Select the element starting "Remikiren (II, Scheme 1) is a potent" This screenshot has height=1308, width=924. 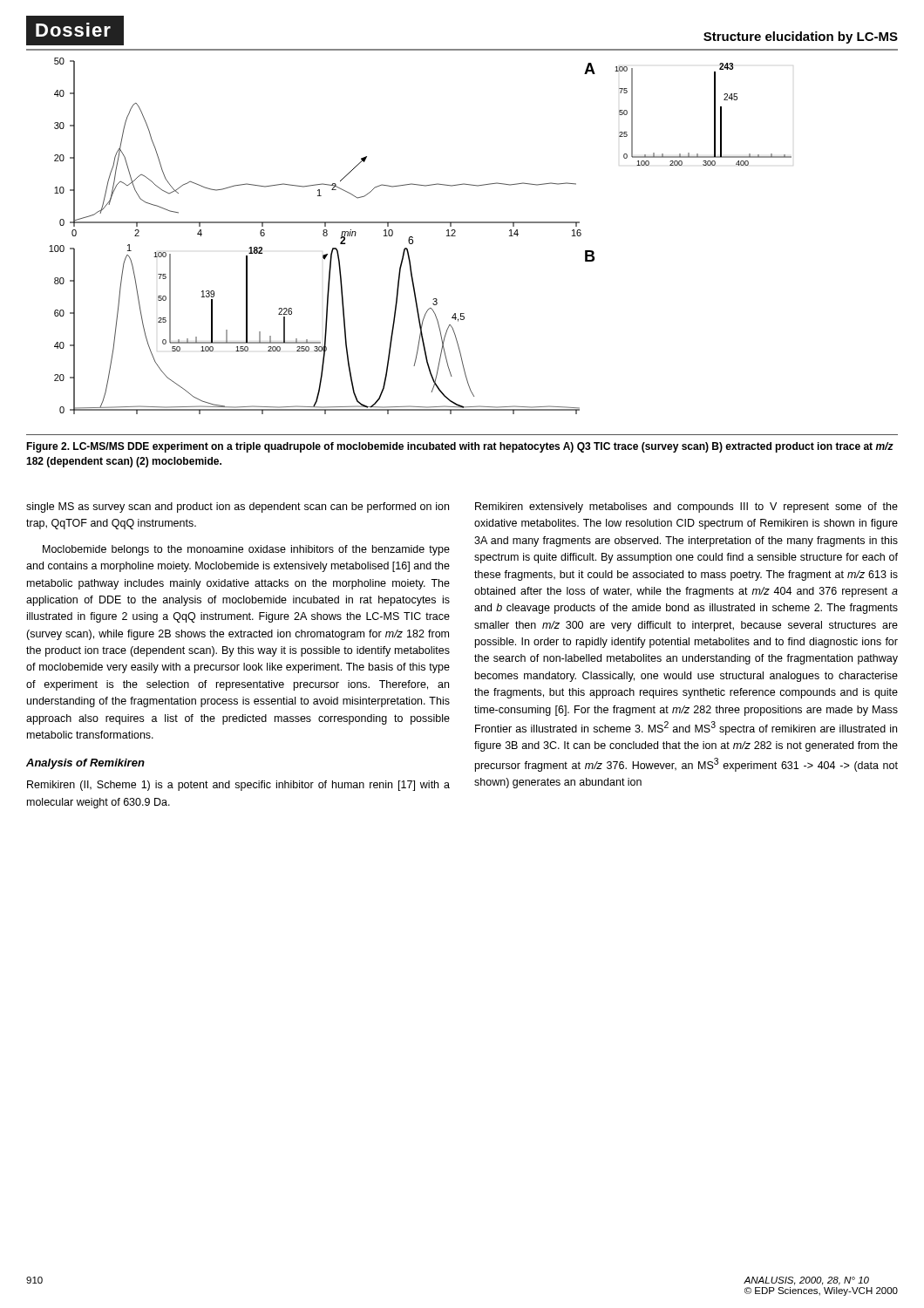[238, 794]
